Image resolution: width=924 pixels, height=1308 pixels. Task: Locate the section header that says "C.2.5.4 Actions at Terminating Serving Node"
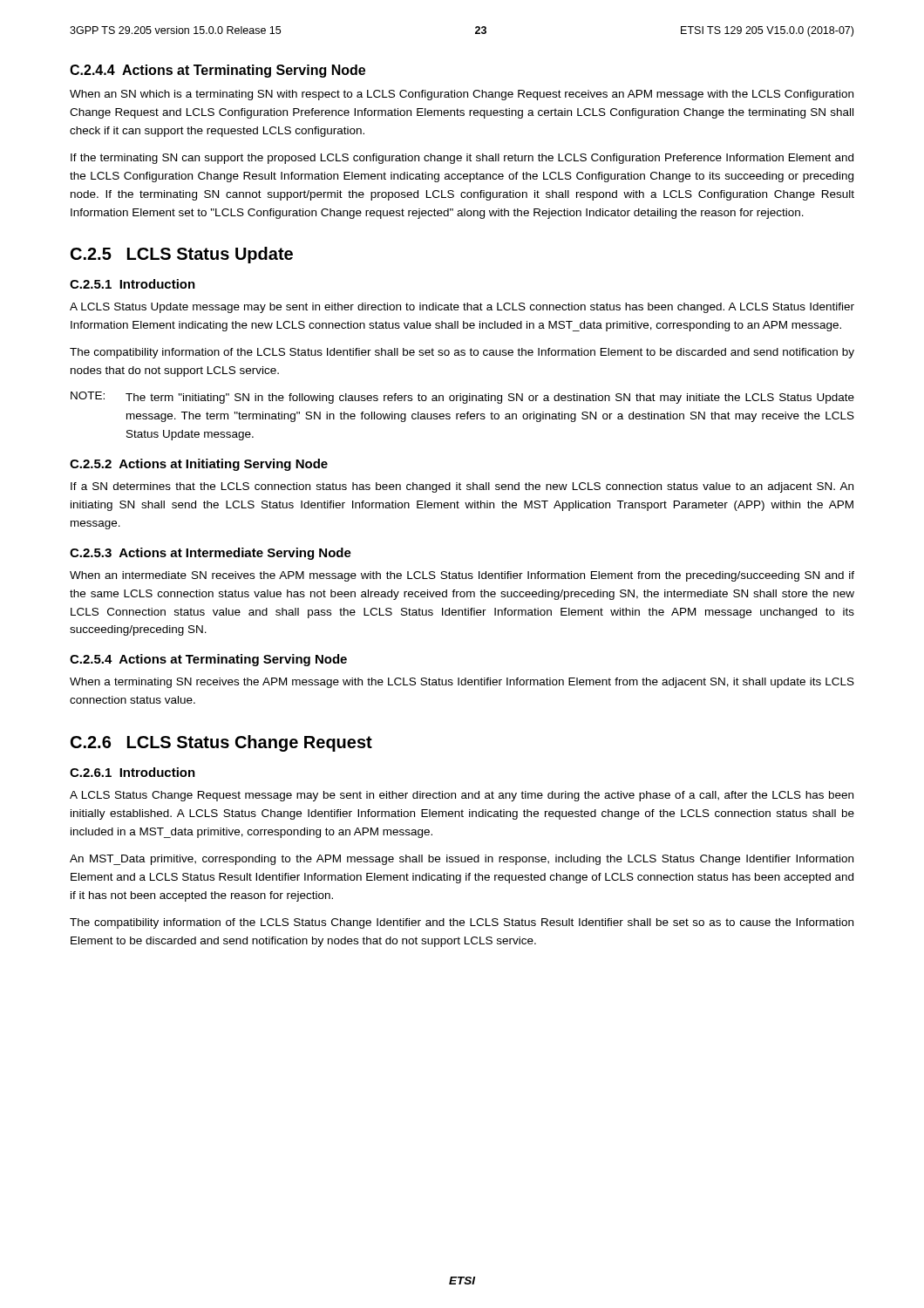coord(208,660)
